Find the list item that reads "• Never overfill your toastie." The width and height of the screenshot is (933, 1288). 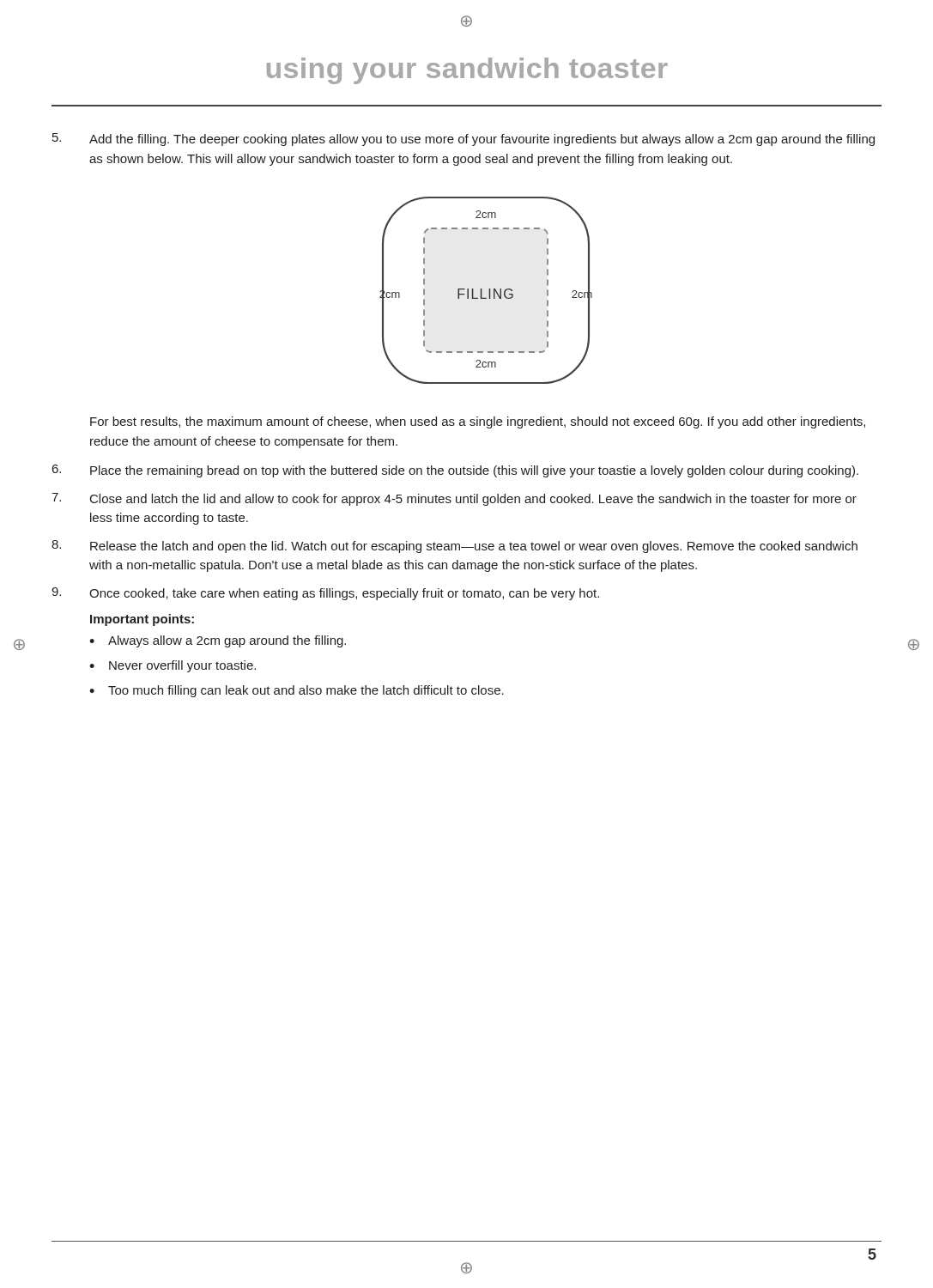click(173, 666)
